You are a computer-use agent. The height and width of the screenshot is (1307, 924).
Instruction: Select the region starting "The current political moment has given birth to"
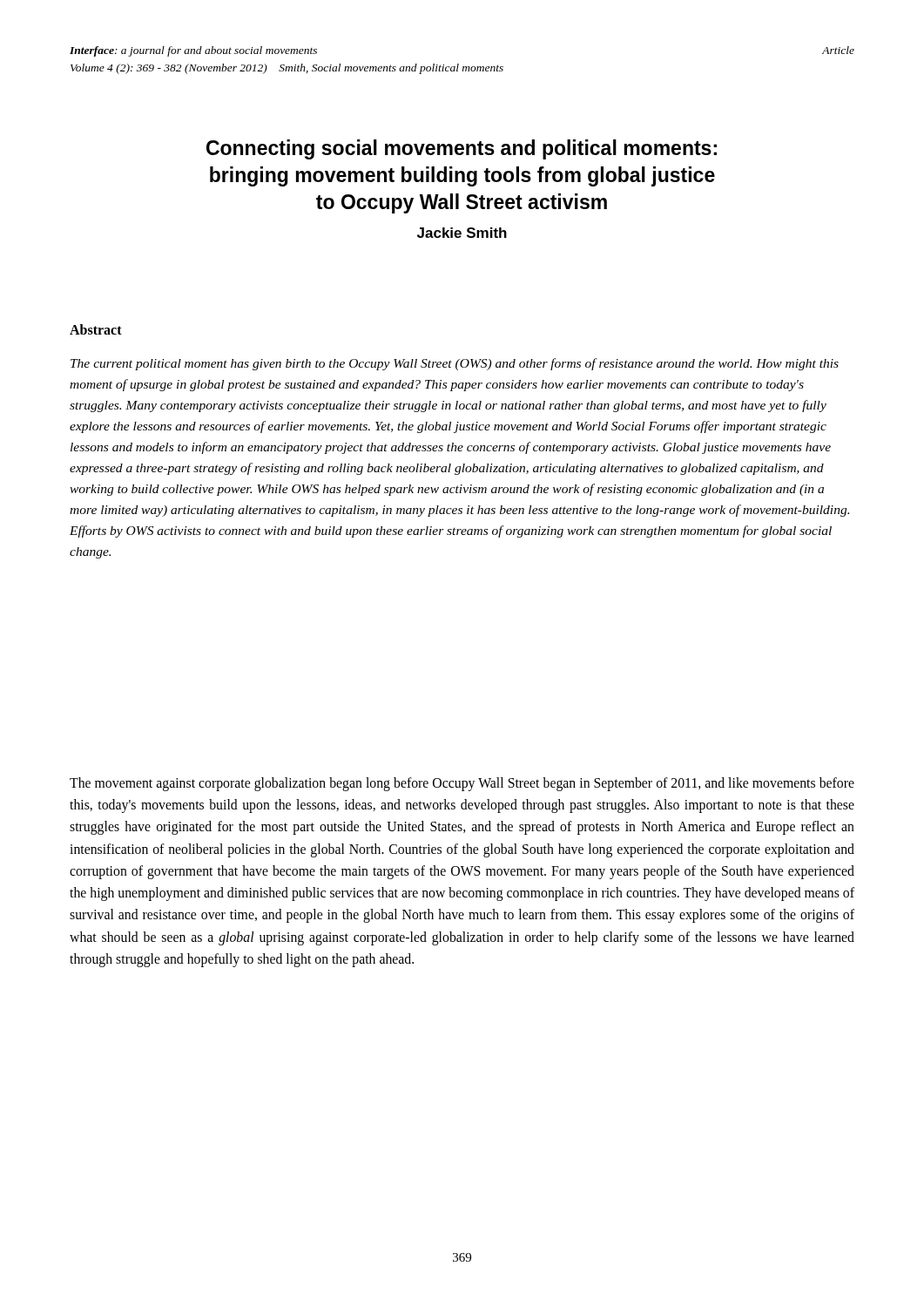pos(462,458)
